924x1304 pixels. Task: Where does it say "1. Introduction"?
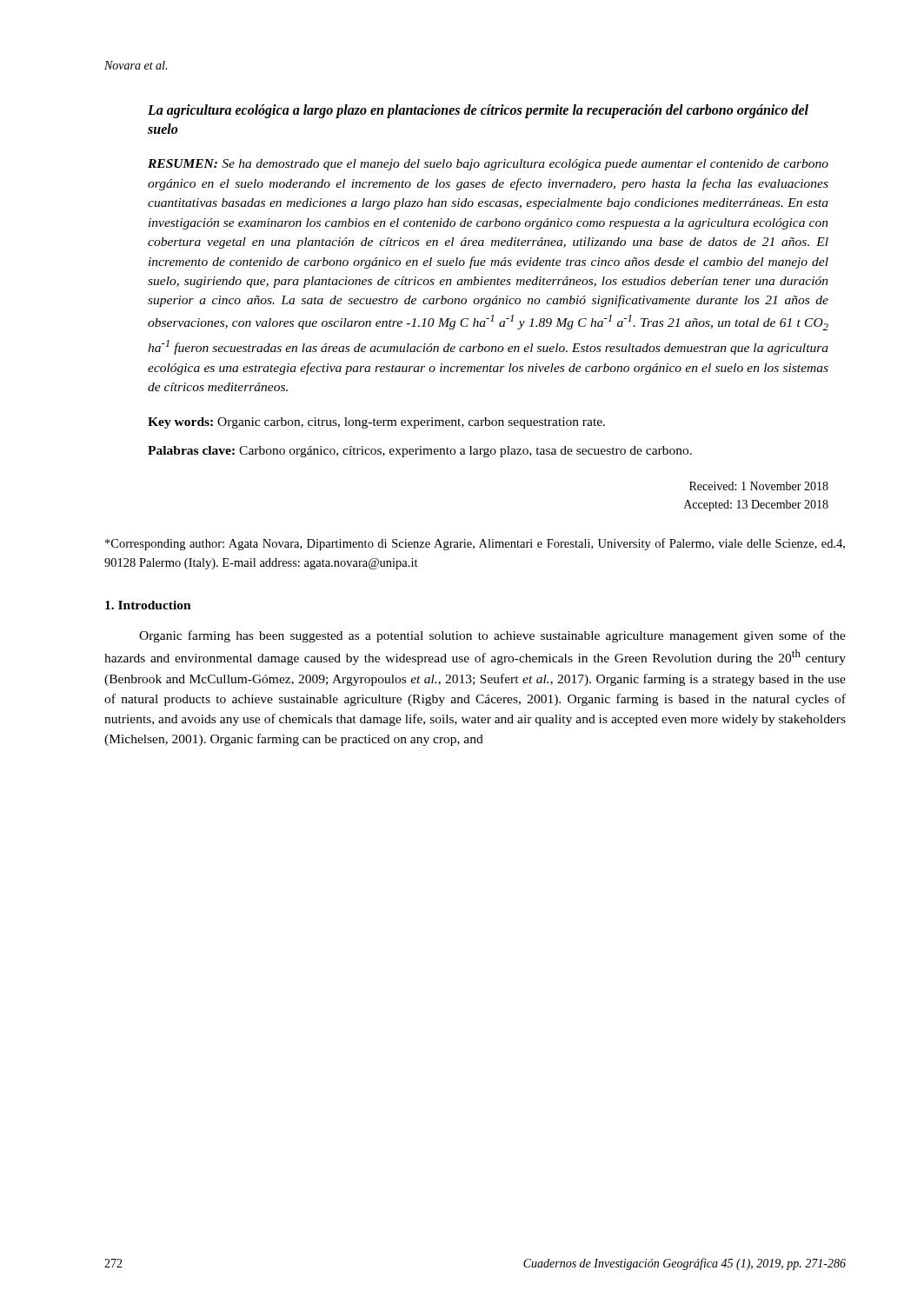(148, 605)
